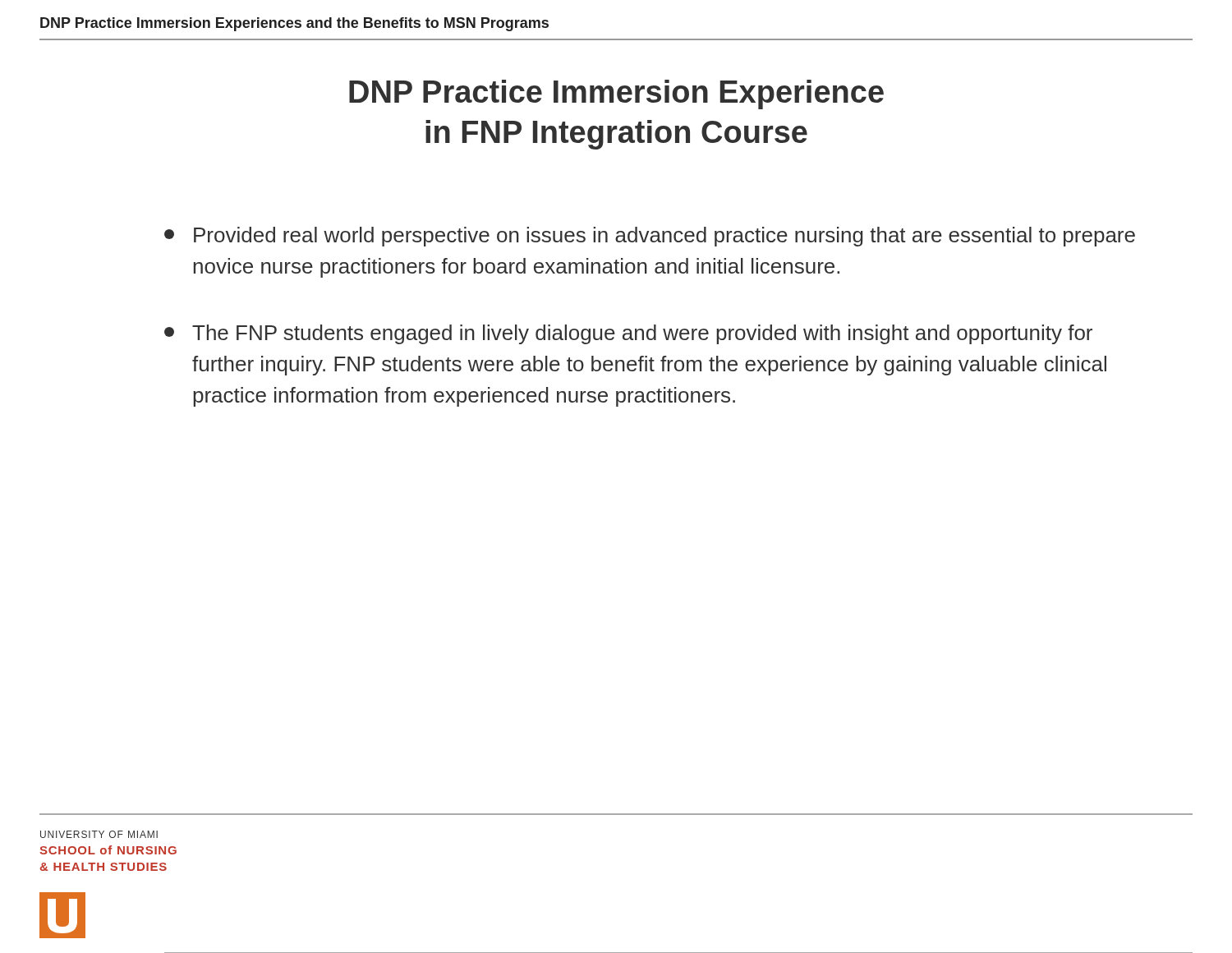Locate the title that says "DNP Practice Immersion Experiencein FNP"
This screenshot has height=953, width=1232.
(x=616, y=112)
